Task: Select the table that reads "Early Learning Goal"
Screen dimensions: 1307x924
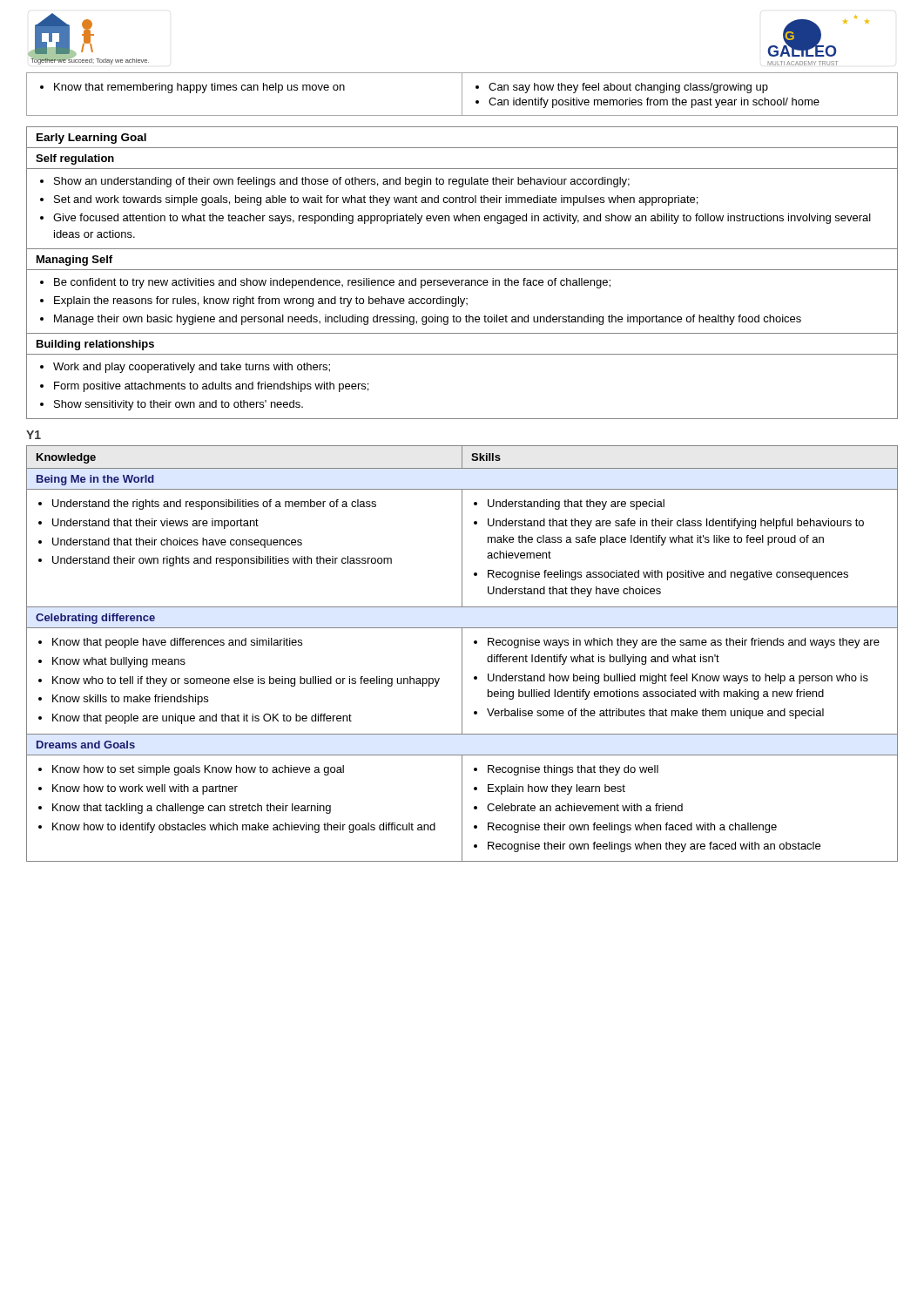Action: [x=462, y=273]
